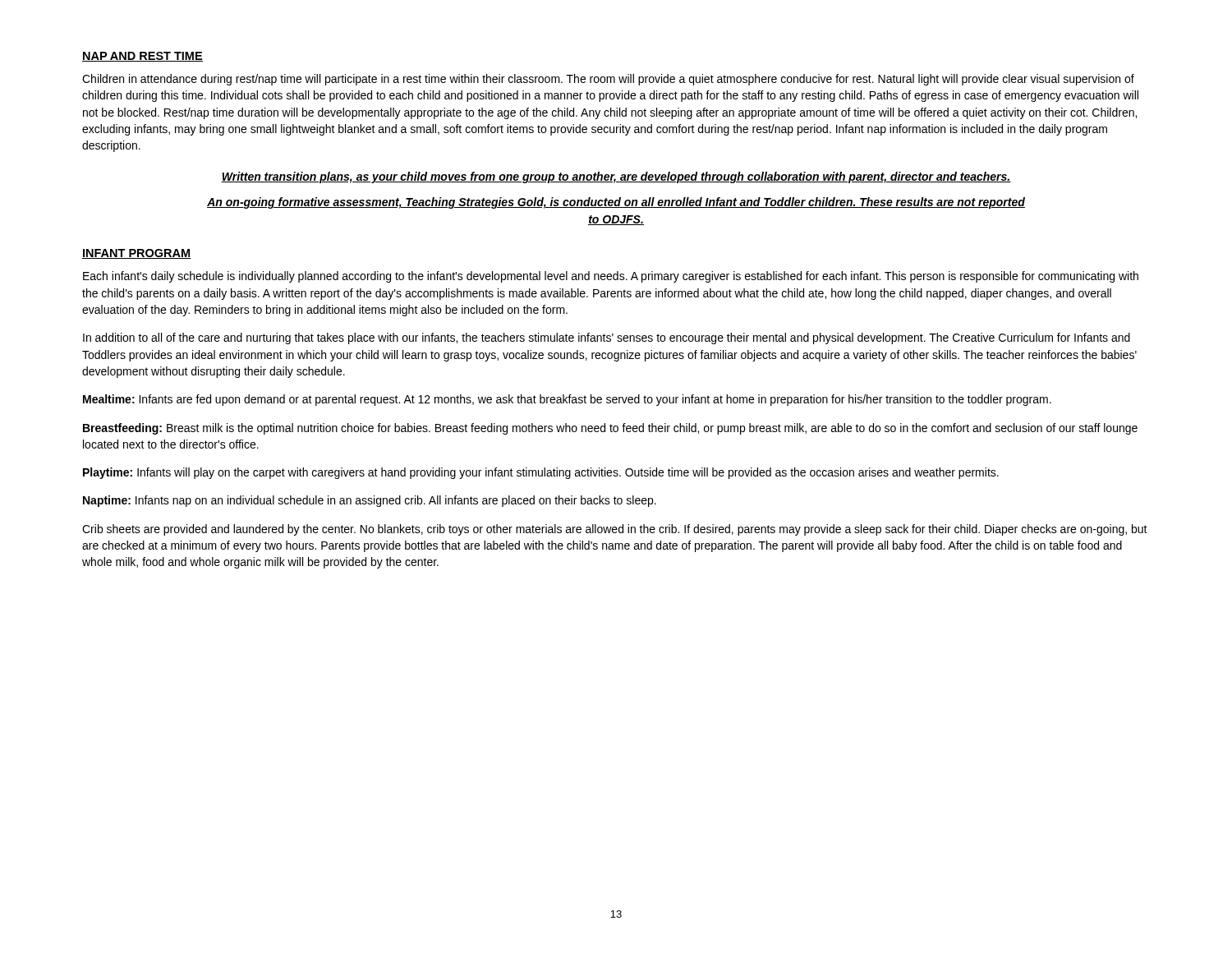
Task: Locate the text block that reads "An on-going formative assessment, Teaching Strategies Gold,"
Action: coord(616,211)
